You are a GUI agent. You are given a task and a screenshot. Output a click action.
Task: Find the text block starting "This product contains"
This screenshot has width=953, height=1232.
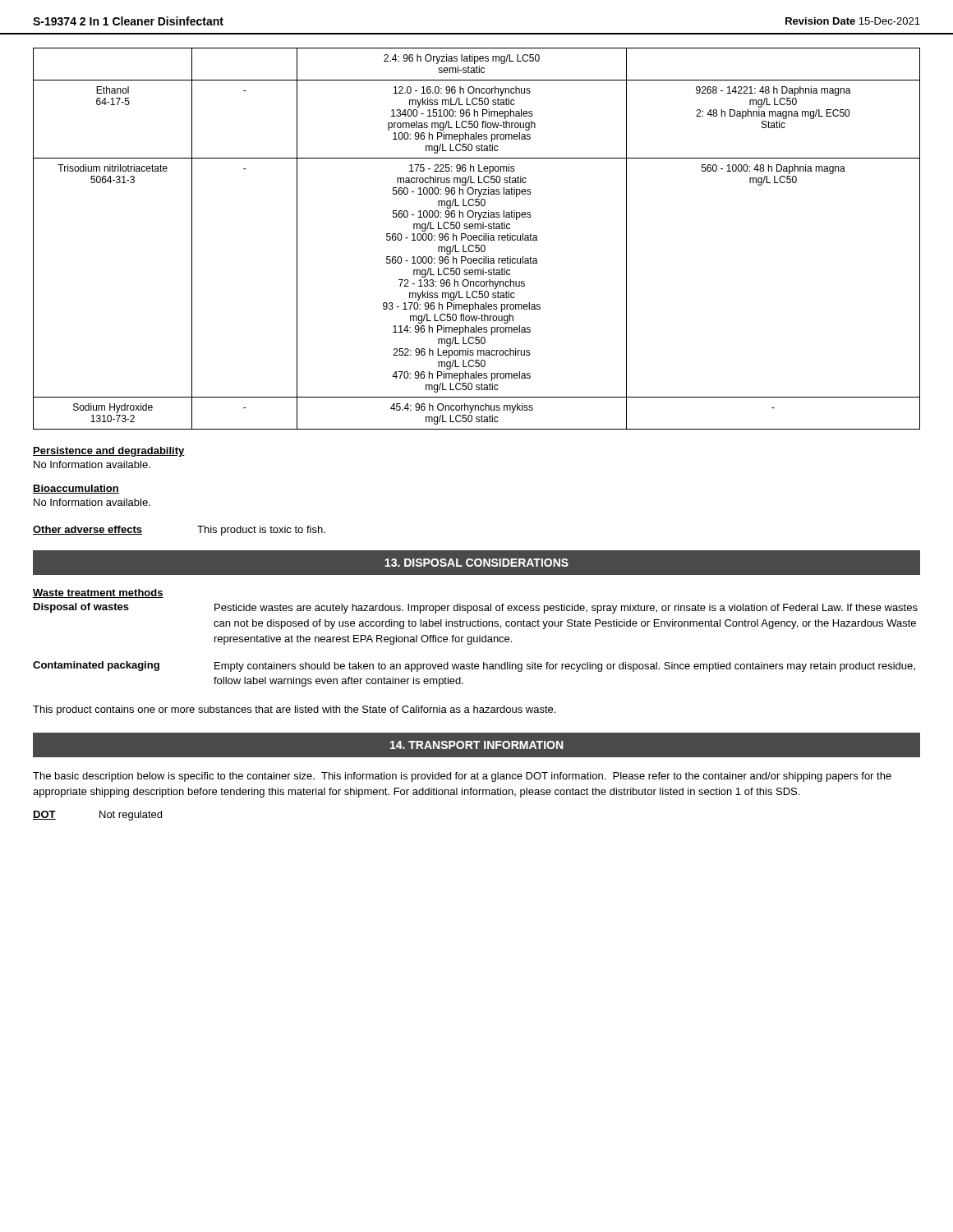(295, 709)
